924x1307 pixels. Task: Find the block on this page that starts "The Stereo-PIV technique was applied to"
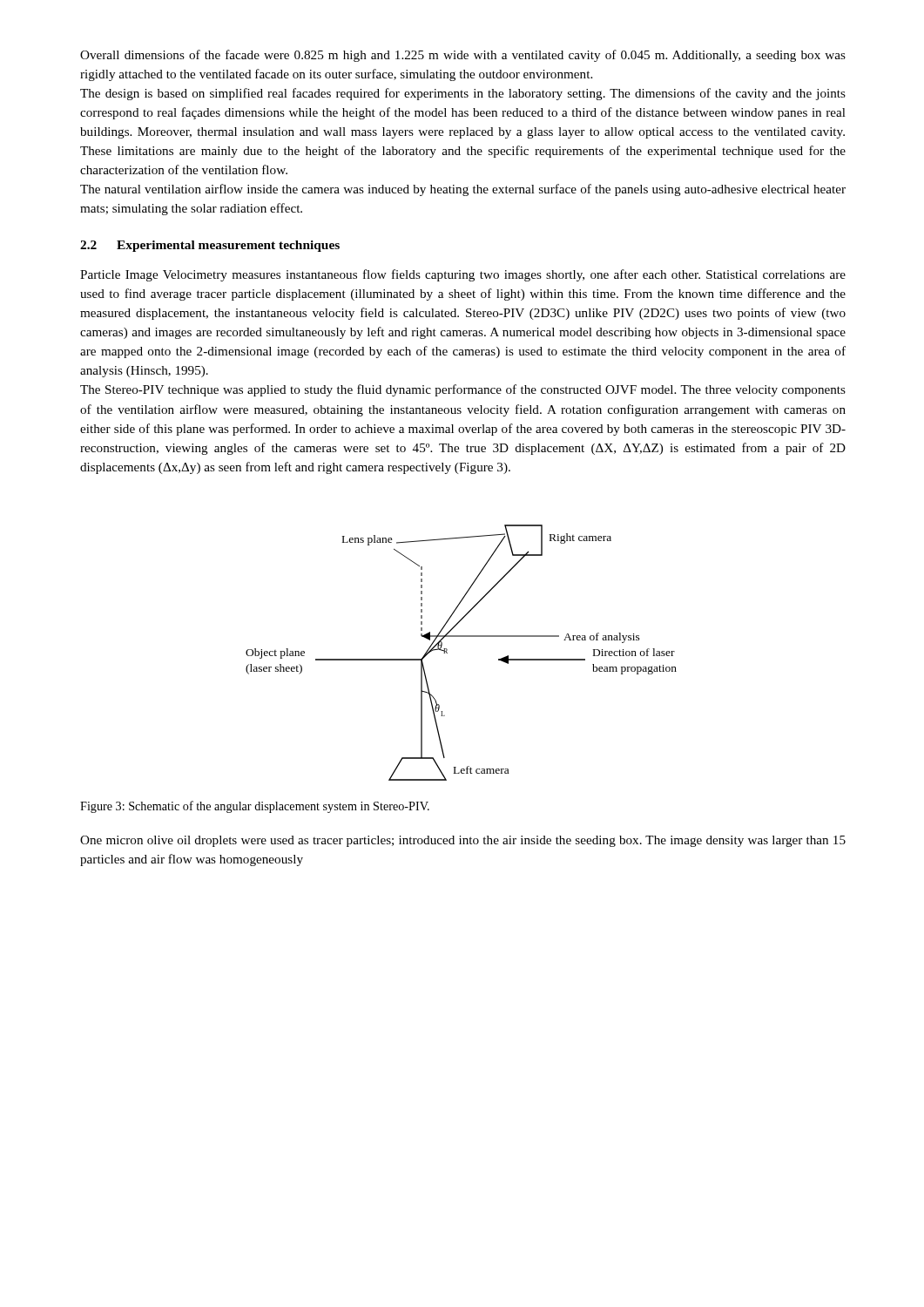[463, 428]
